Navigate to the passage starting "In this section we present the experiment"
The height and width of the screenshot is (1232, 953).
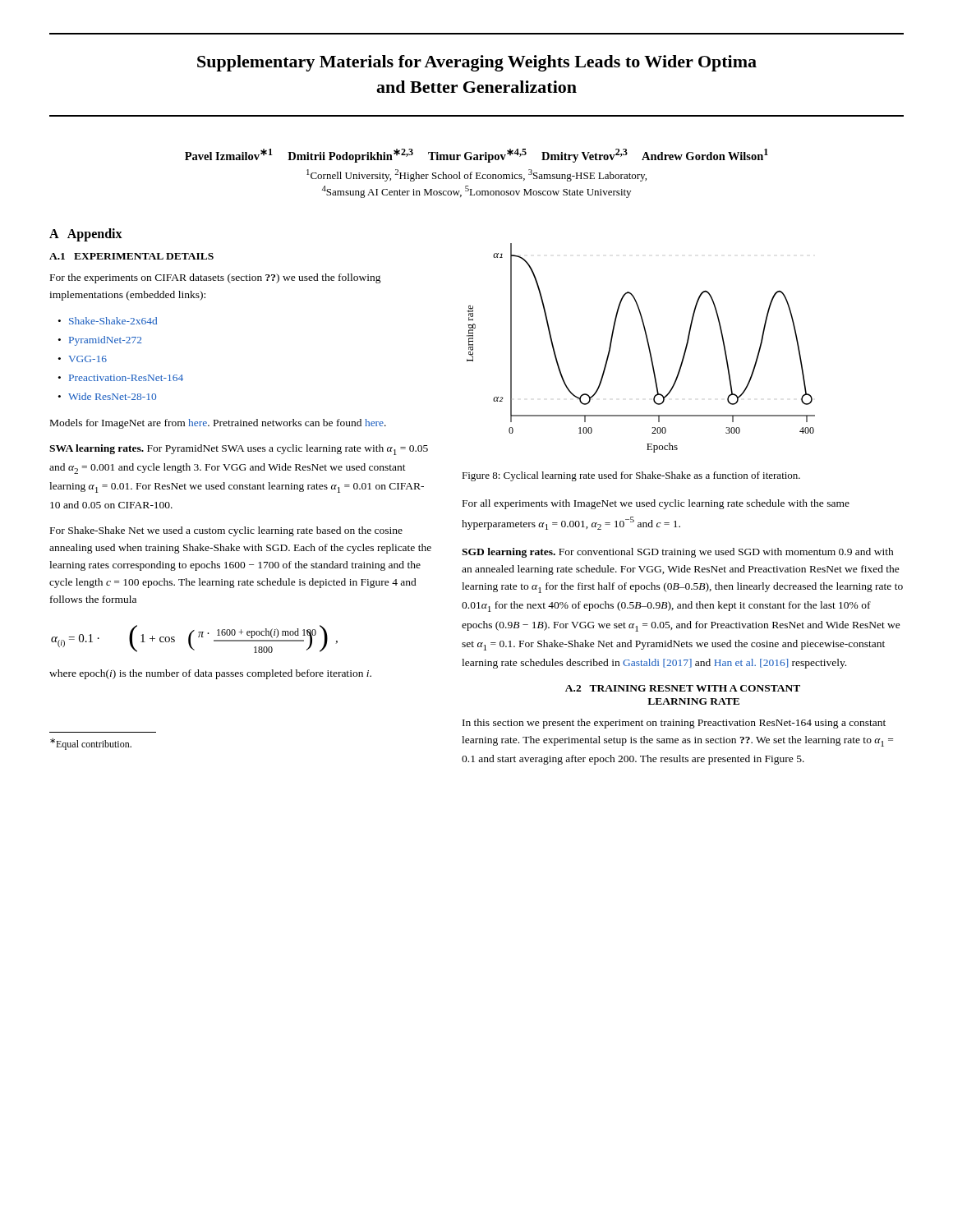(x=678, y=740)
